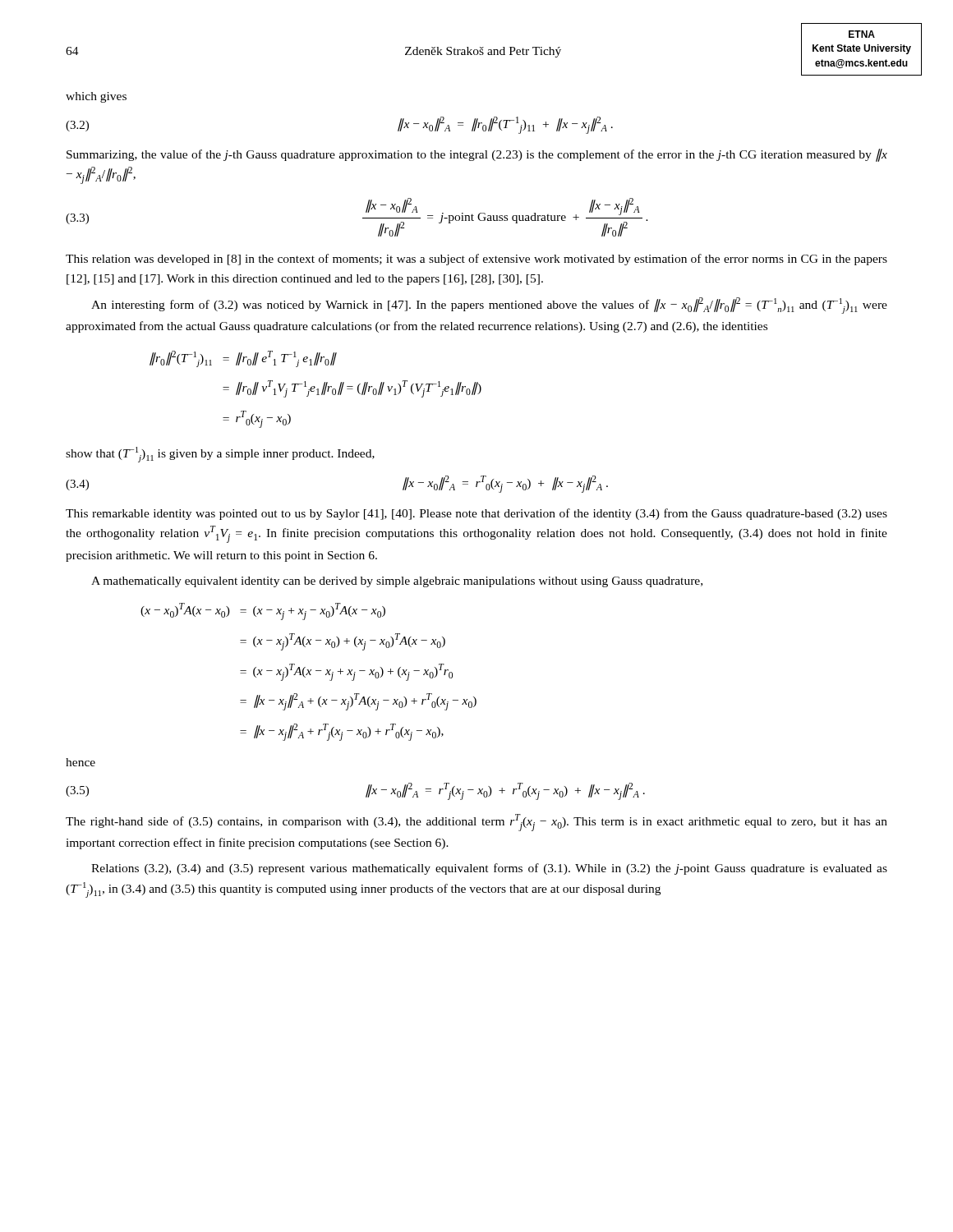
Task: Locate the block starting "(3.5) ‖x − x0‖2A = rTj(xj −"
Action: [x=476, y=791]
